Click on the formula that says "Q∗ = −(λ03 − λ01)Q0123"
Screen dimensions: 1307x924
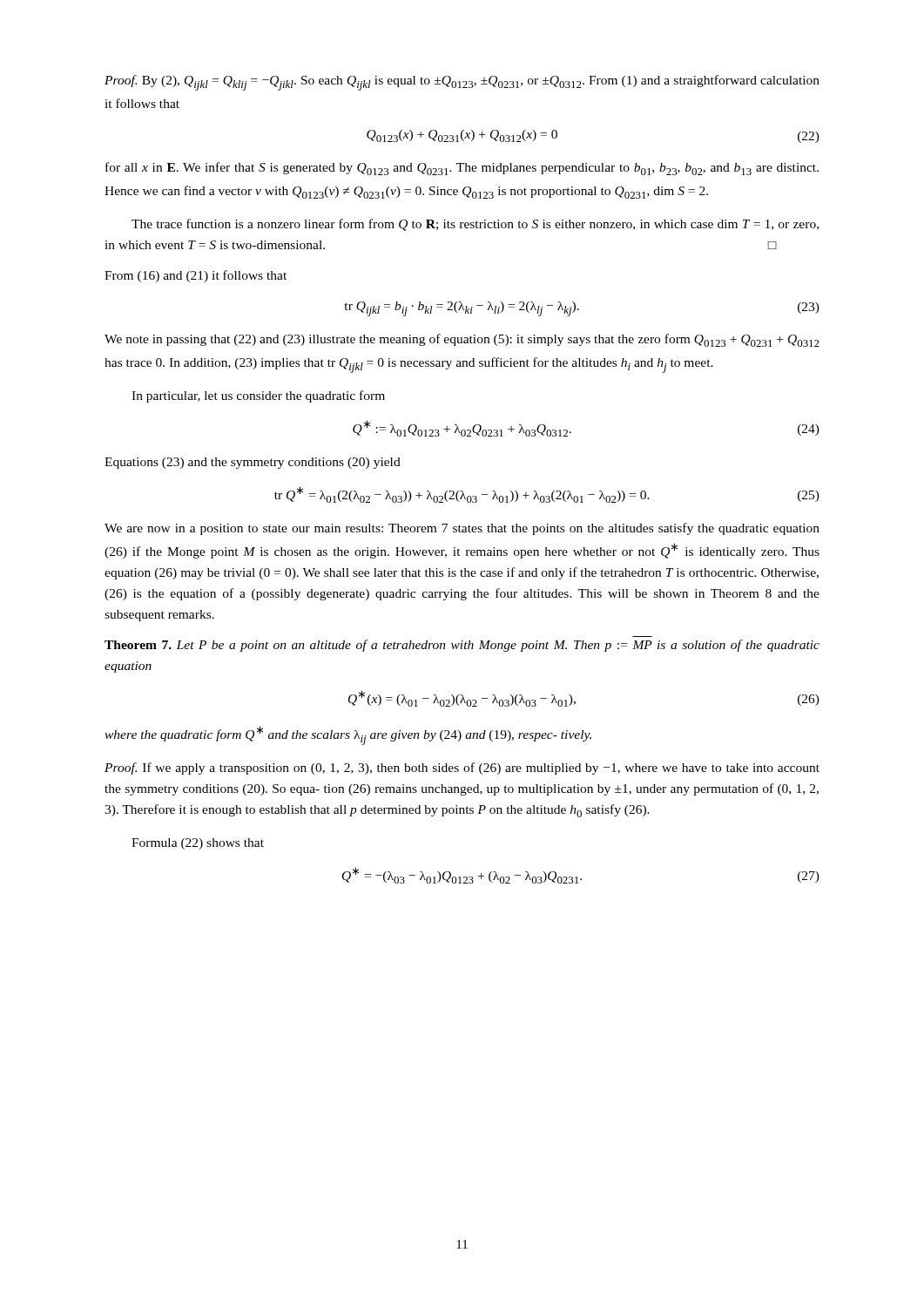tap(462, 876)
